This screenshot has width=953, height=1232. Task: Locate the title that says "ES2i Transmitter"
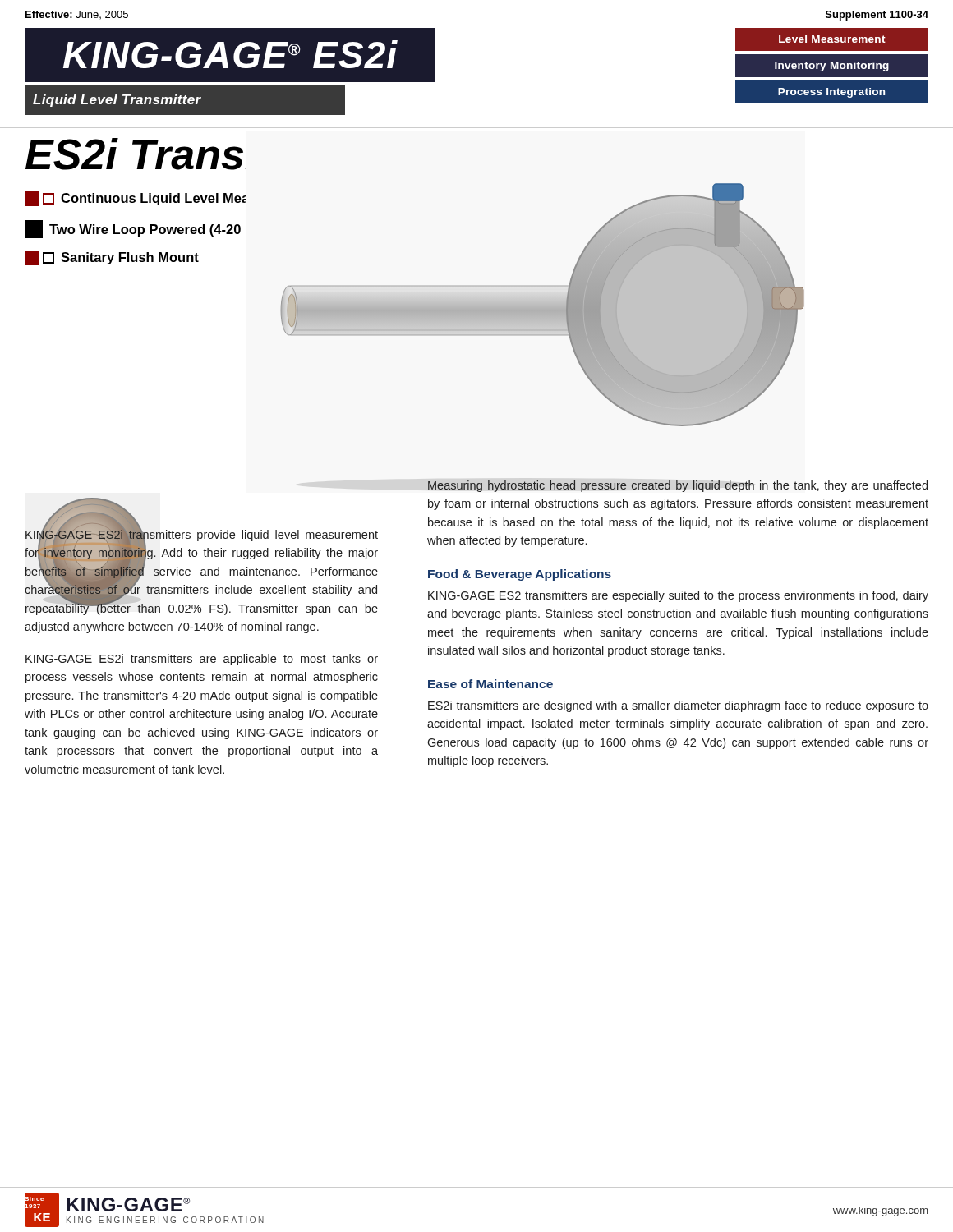tap(194, 154)
